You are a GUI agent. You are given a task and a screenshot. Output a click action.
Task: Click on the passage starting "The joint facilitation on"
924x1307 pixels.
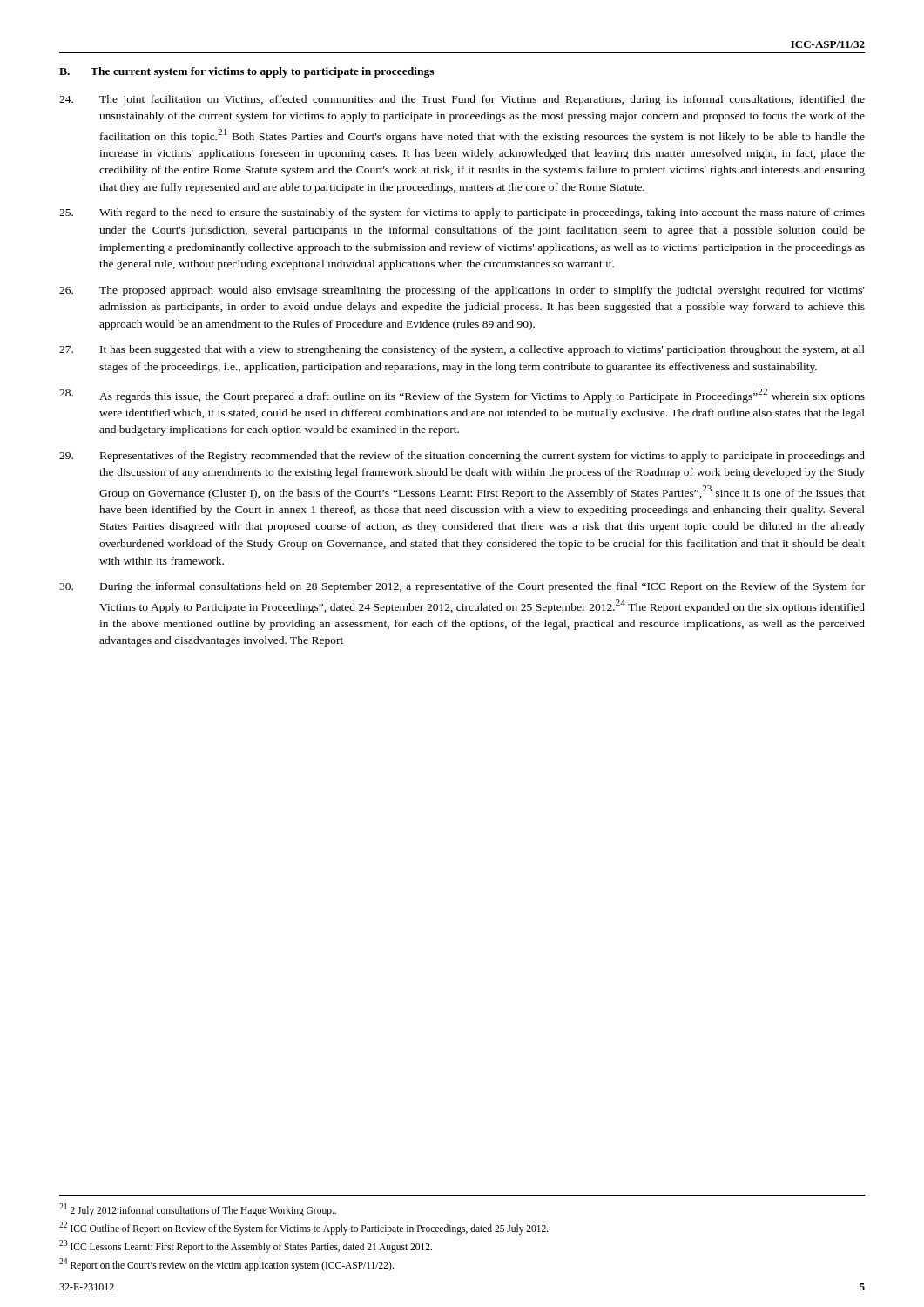pos(462,143)
